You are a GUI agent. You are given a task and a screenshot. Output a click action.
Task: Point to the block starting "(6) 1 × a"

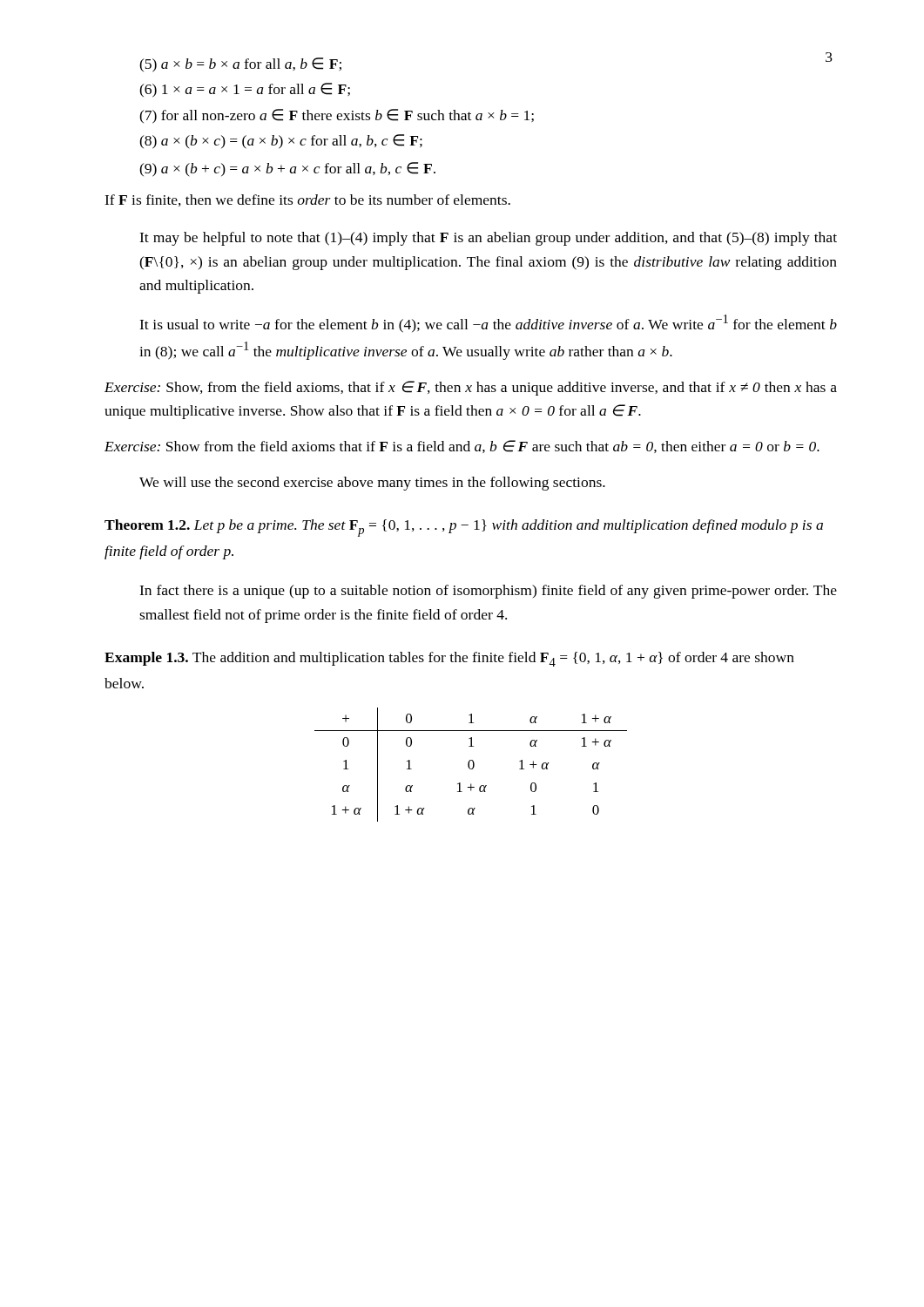click(245, 89)
